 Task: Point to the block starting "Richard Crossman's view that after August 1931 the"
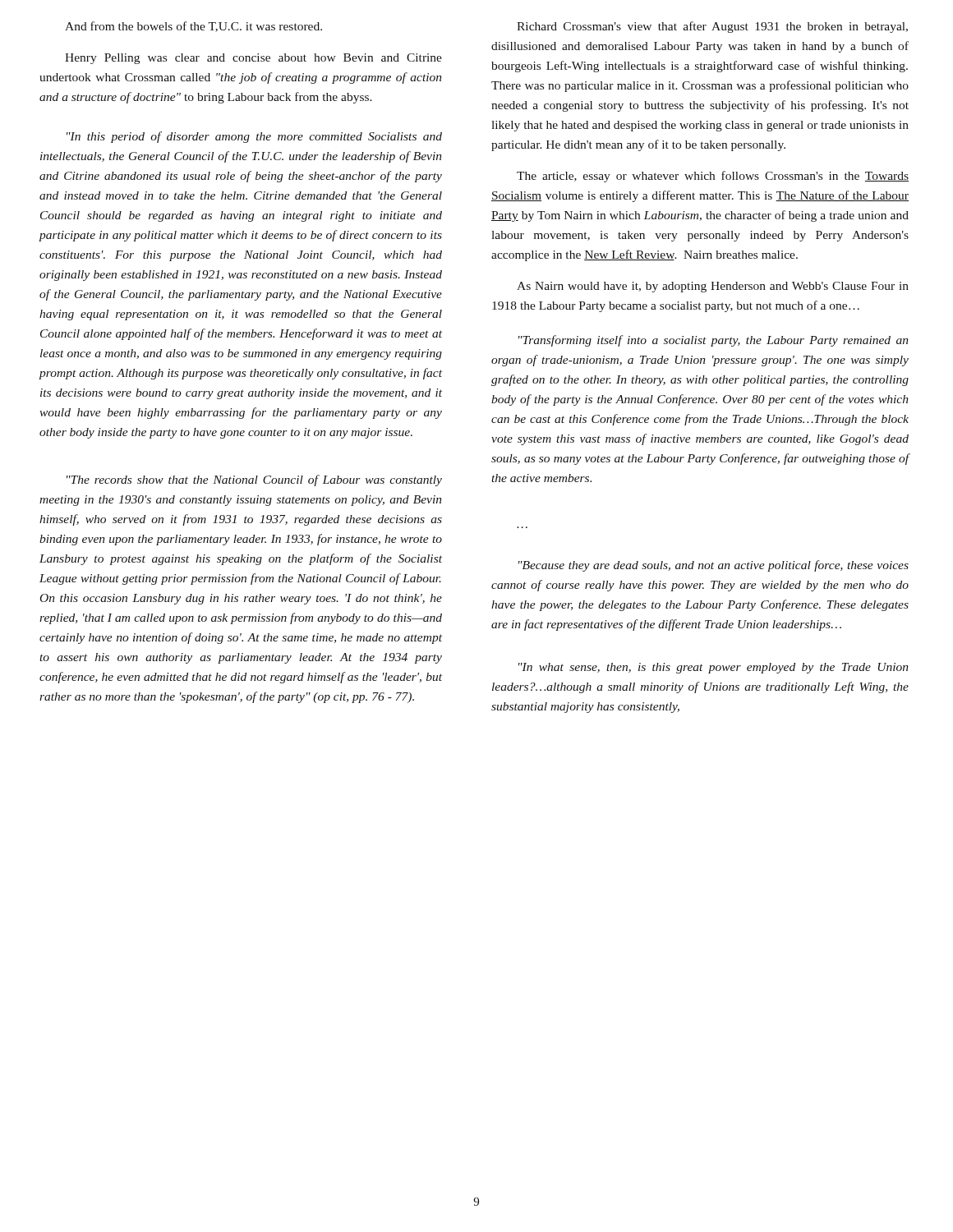(700, 85)
